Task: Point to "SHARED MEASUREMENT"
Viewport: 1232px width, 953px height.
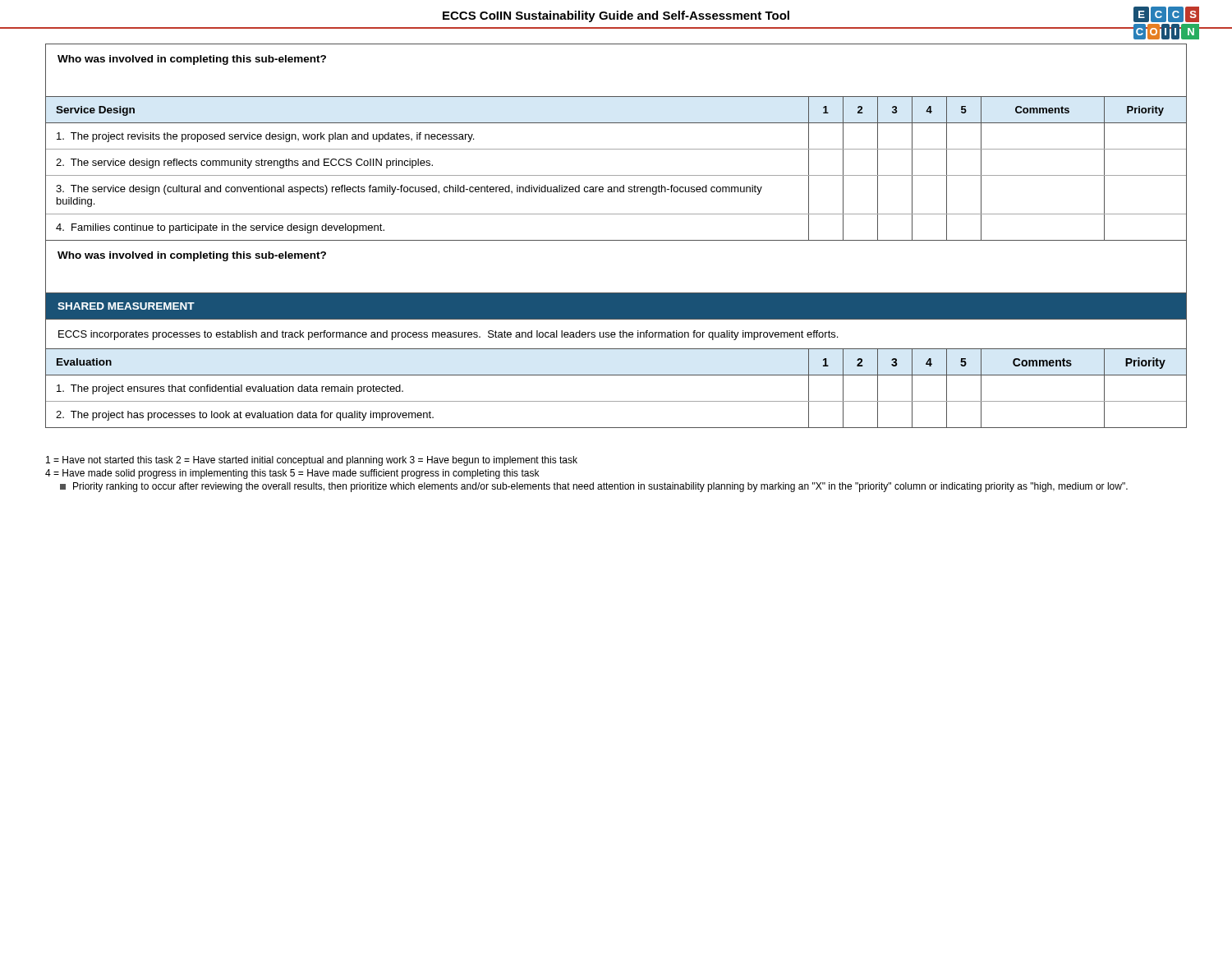Action: coord(126,306)
